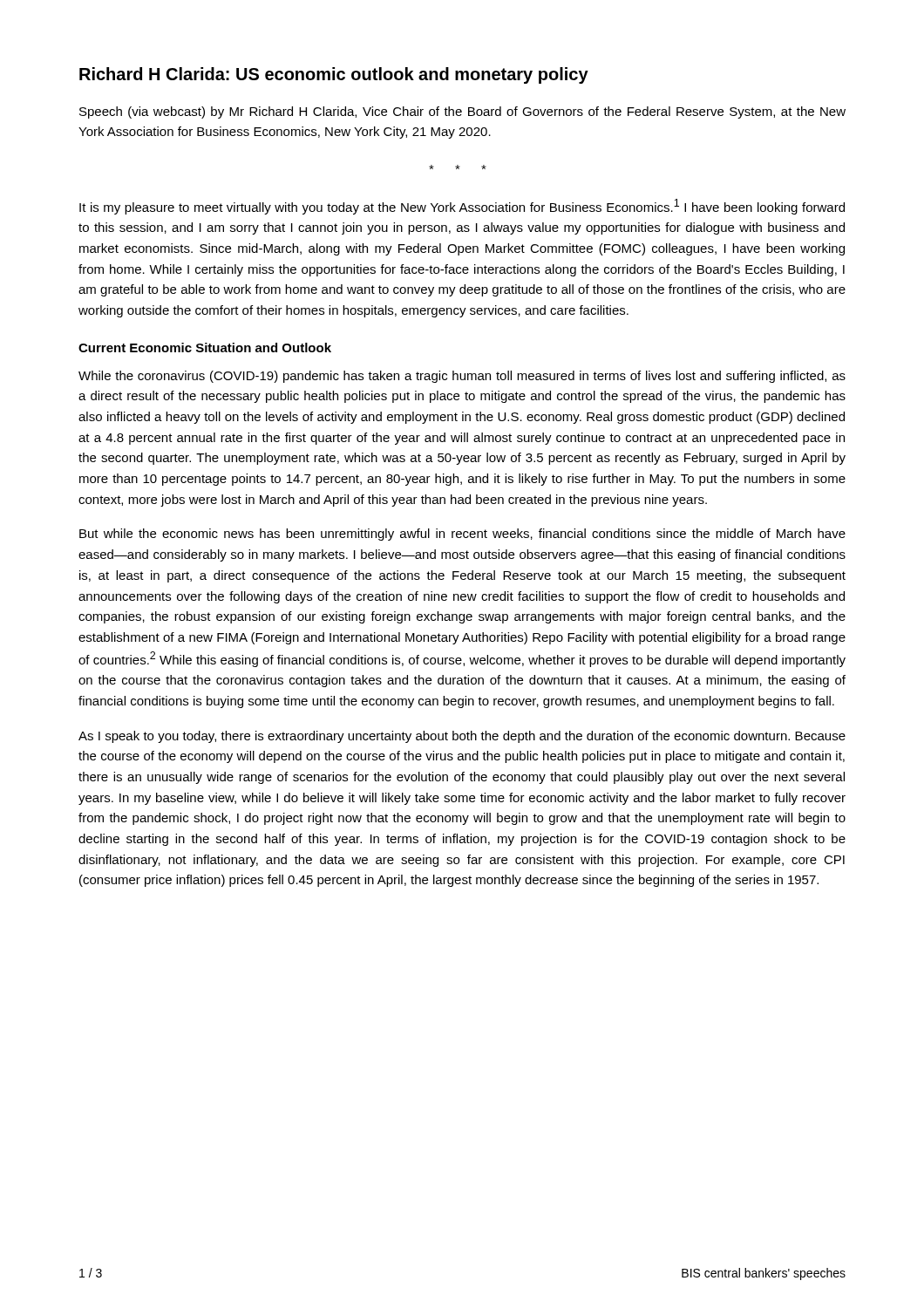Click on the text block containing "Speech (via webcast) by Mr"

[x=462, y=121]
